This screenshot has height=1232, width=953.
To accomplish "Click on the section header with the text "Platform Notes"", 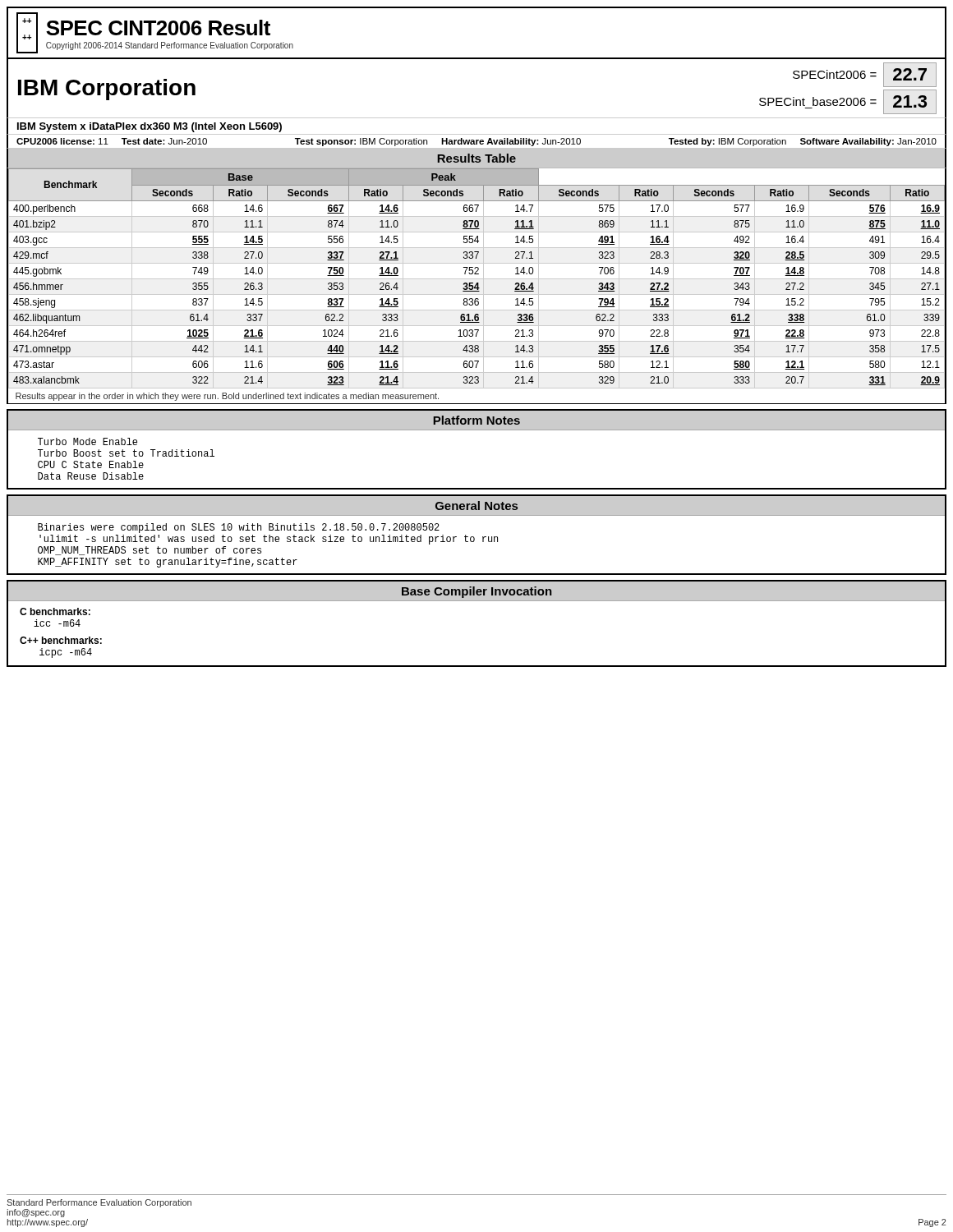I will tap(476, 420).
